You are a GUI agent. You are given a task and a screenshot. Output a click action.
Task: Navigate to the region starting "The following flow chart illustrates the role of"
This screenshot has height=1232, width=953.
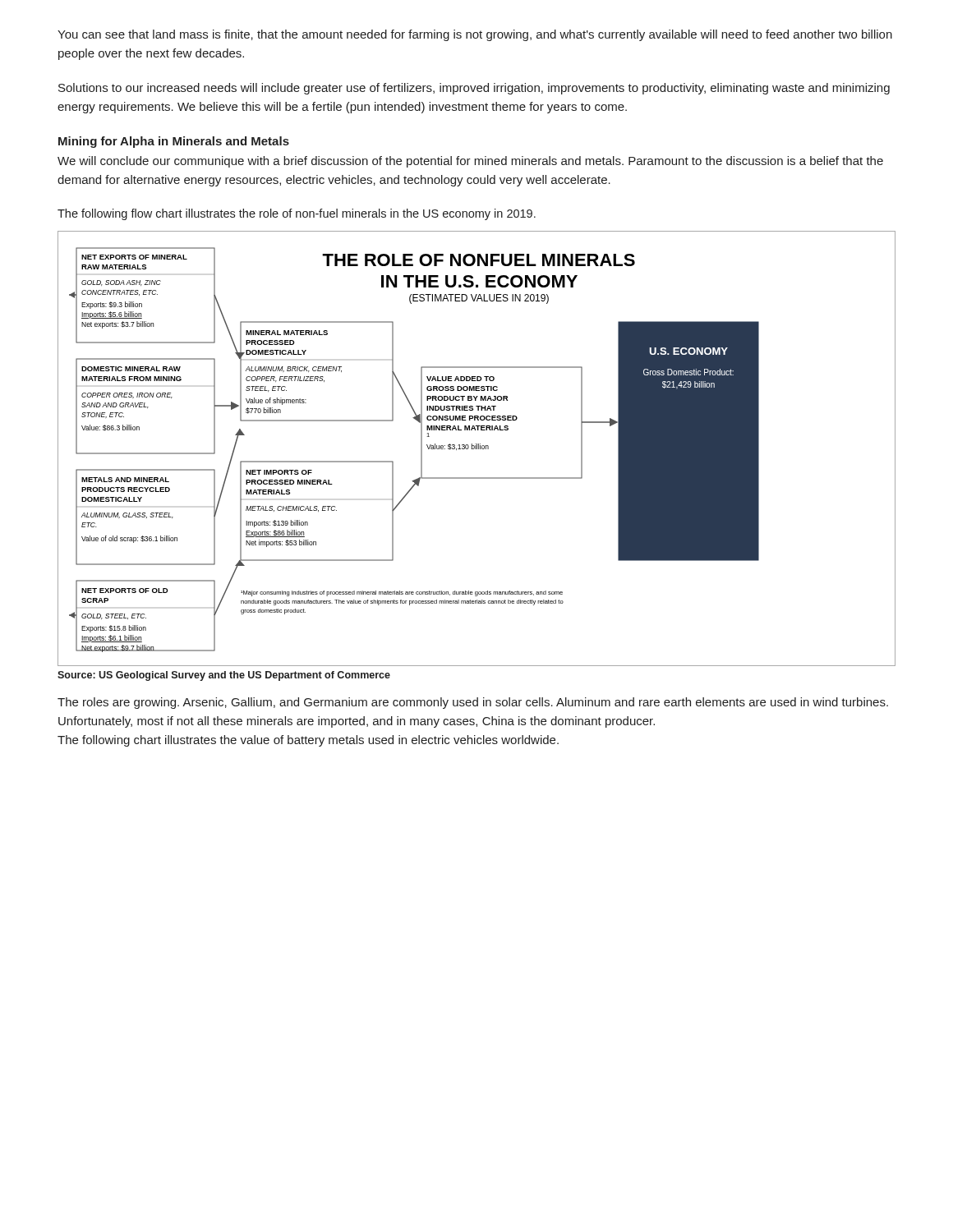[x=297, y=213]
